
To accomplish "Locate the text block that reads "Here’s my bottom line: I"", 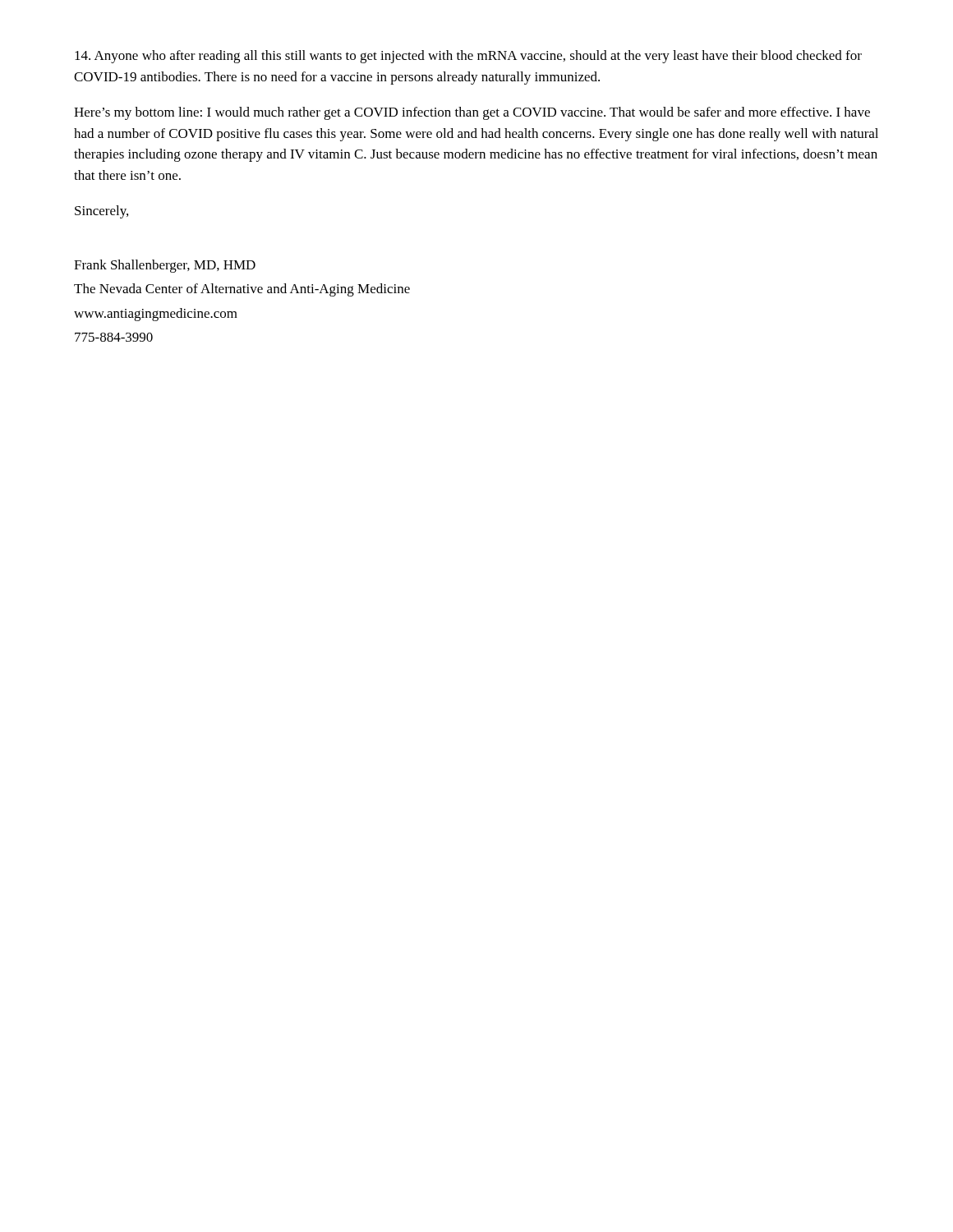I will pos(476,144).
